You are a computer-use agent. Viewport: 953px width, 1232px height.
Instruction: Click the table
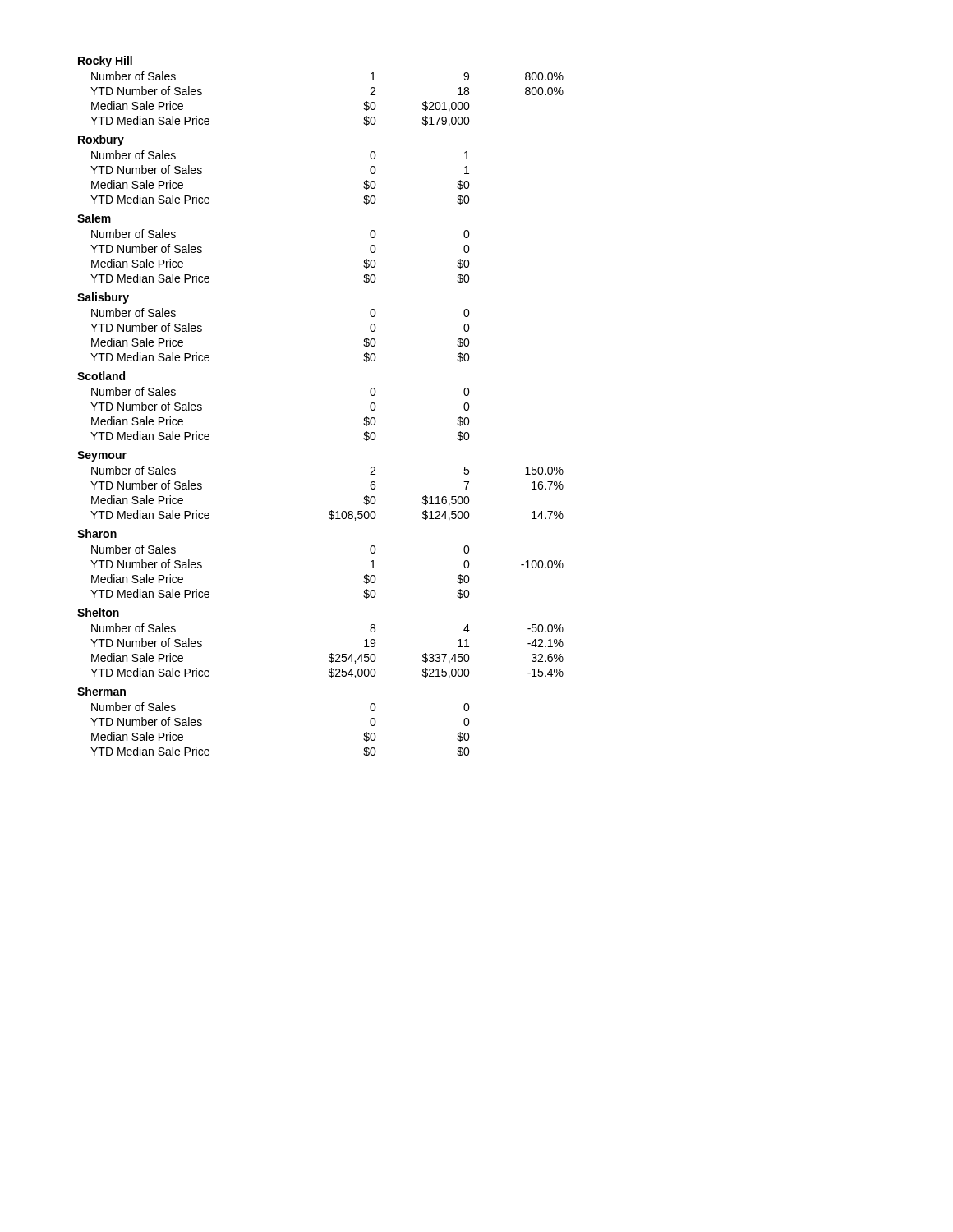click(x=320, y=404)
